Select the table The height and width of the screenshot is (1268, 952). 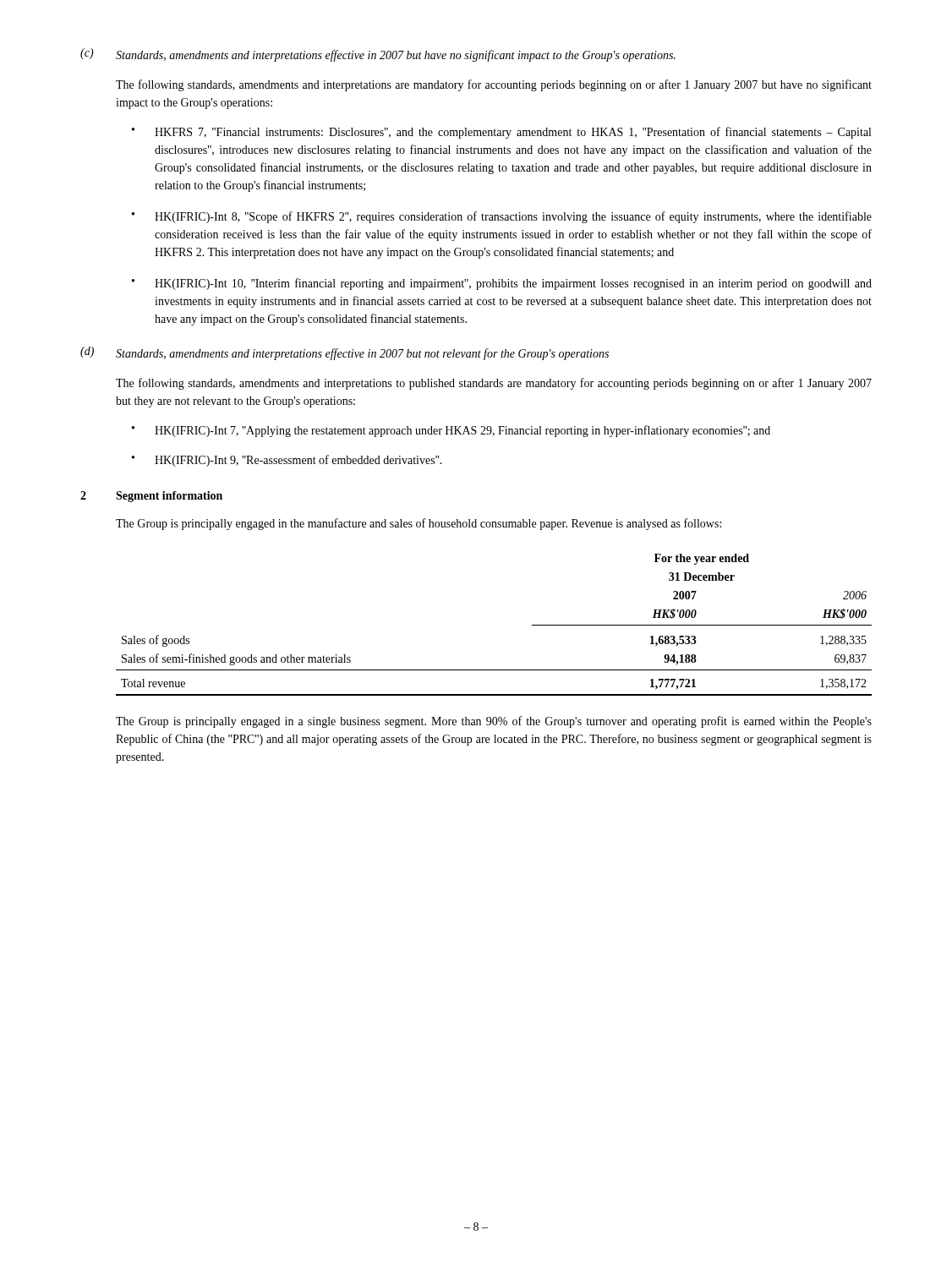click(x=494, y=623)
